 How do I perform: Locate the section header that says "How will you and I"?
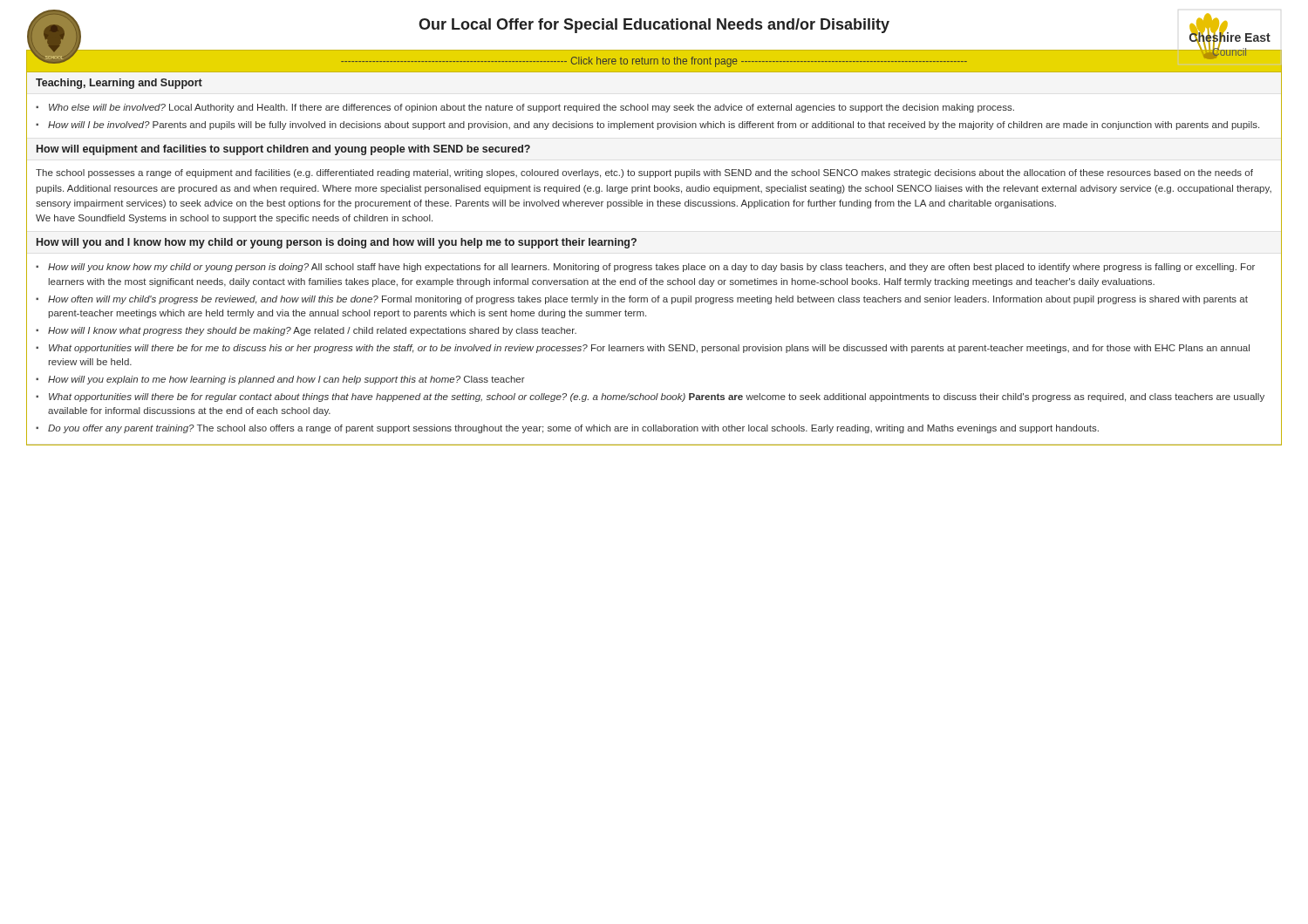click(x=336, y=243)
